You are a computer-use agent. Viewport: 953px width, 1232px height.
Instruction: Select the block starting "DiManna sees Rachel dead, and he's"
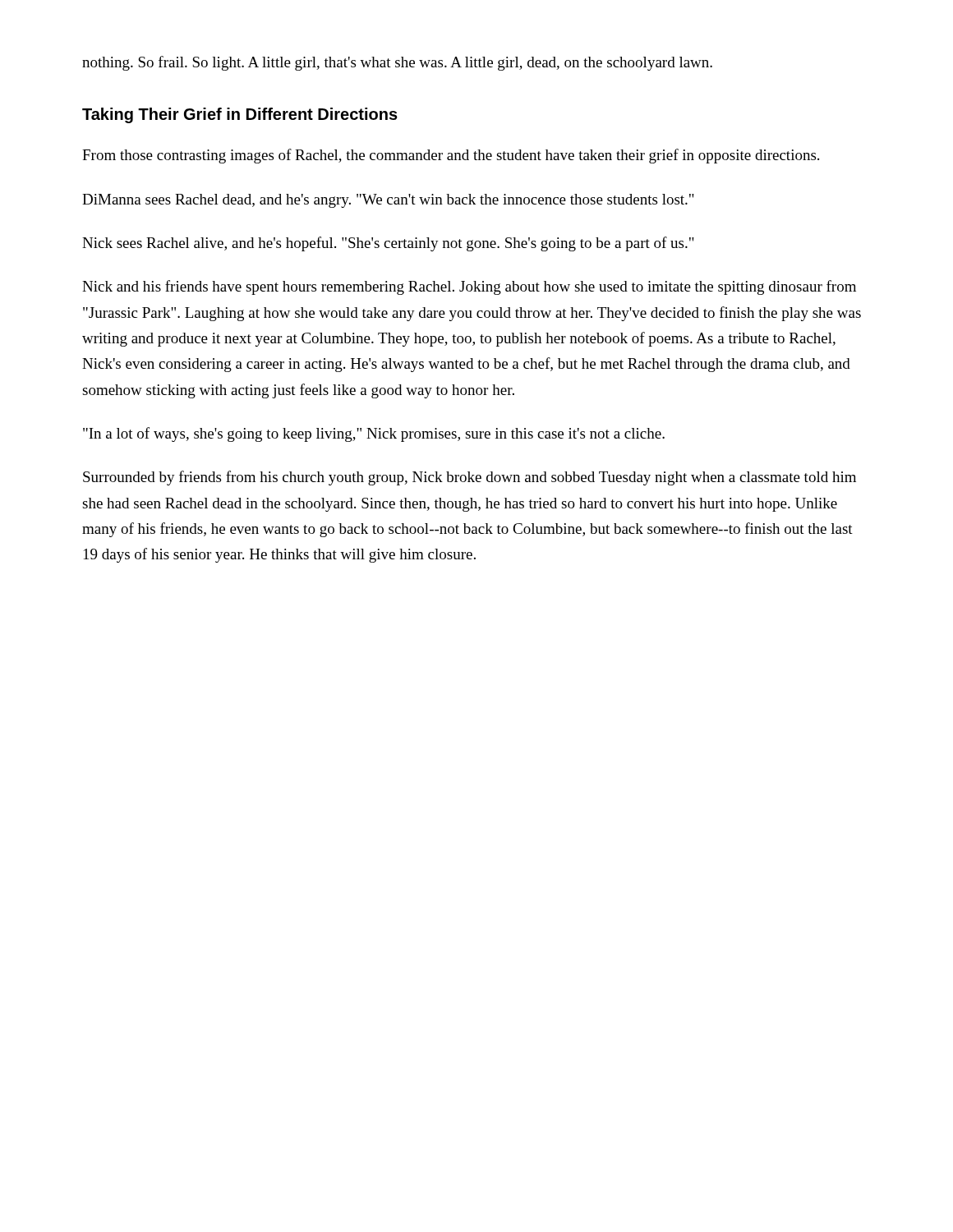coord(388,199)
